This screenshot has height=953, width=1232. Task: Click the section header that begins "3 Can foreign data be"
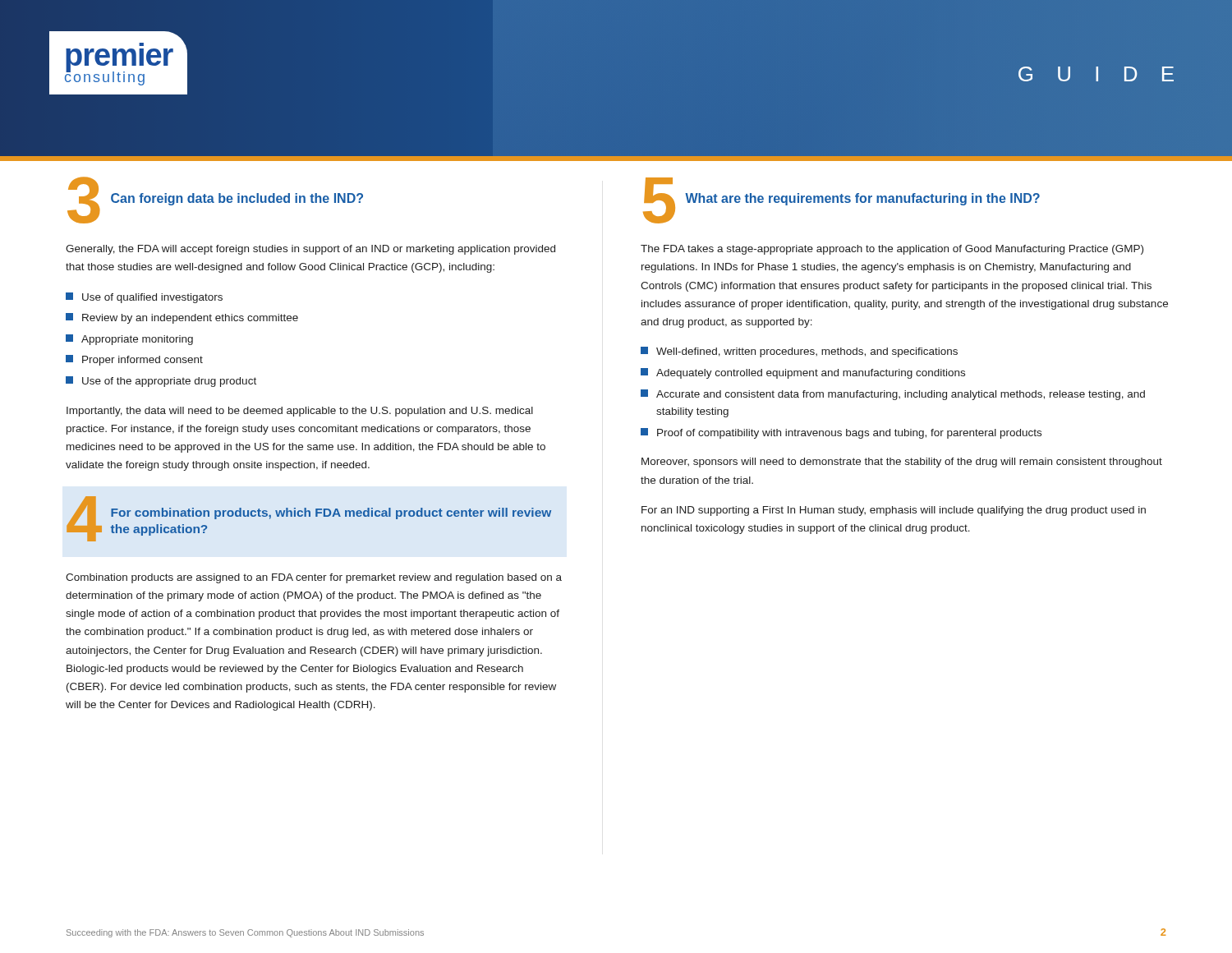click(316, 205)
